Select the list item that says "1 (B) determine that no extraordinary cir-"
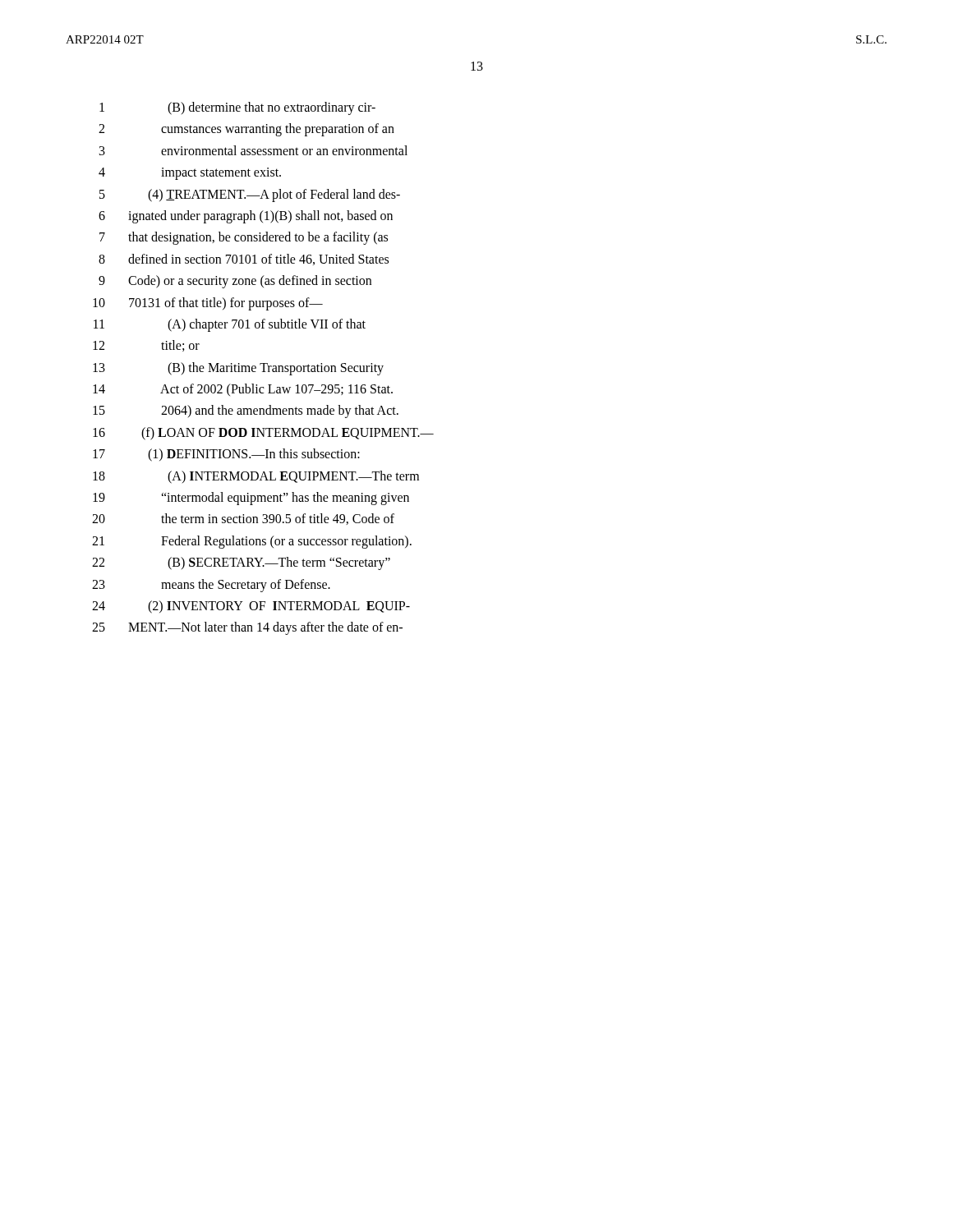Image resolution: width=953 pixels, height=1232 pixels. tap(237, 108)
